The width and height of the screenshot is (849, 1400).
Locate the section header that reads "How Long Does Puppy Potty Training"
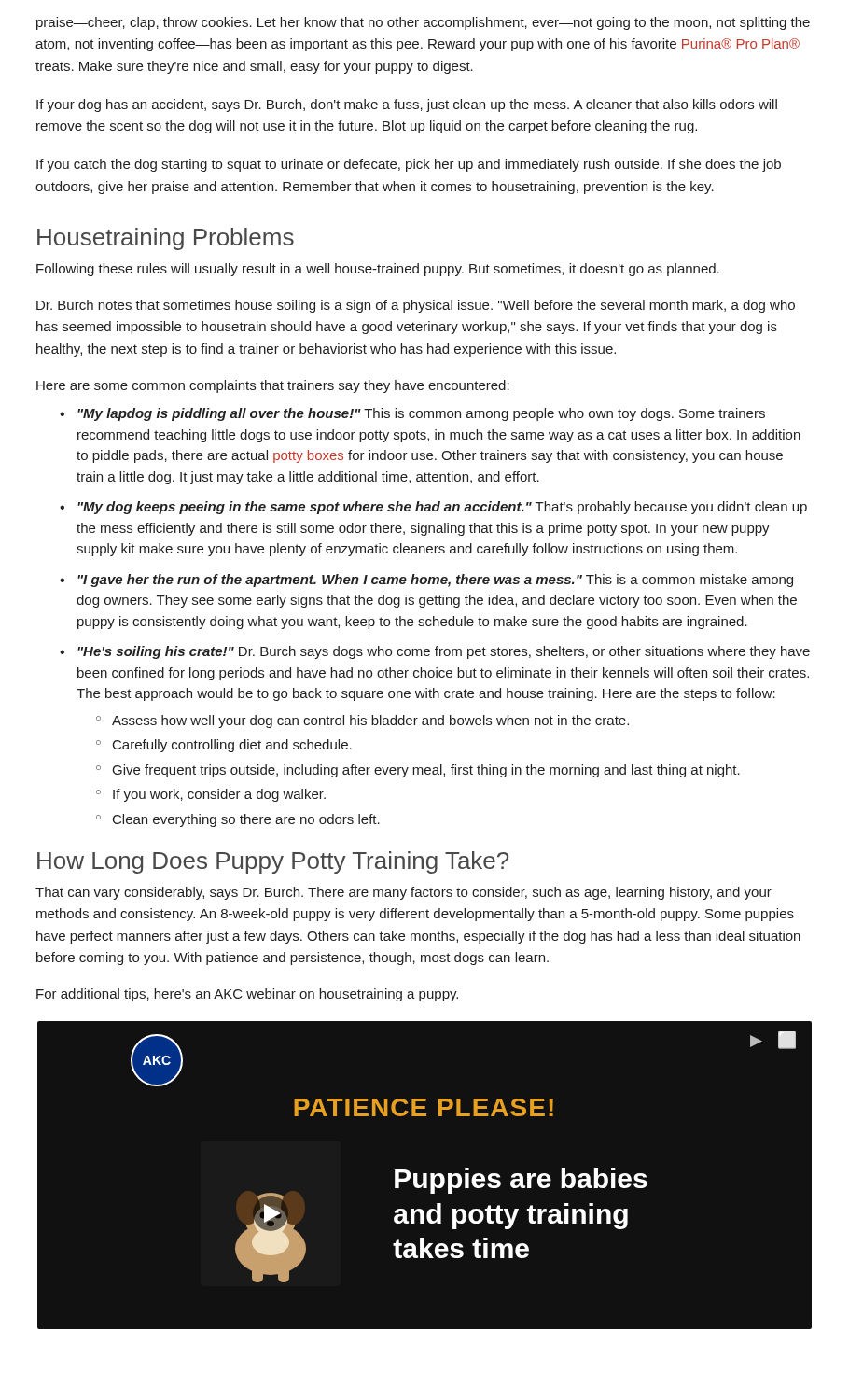(x=273, y=861)
